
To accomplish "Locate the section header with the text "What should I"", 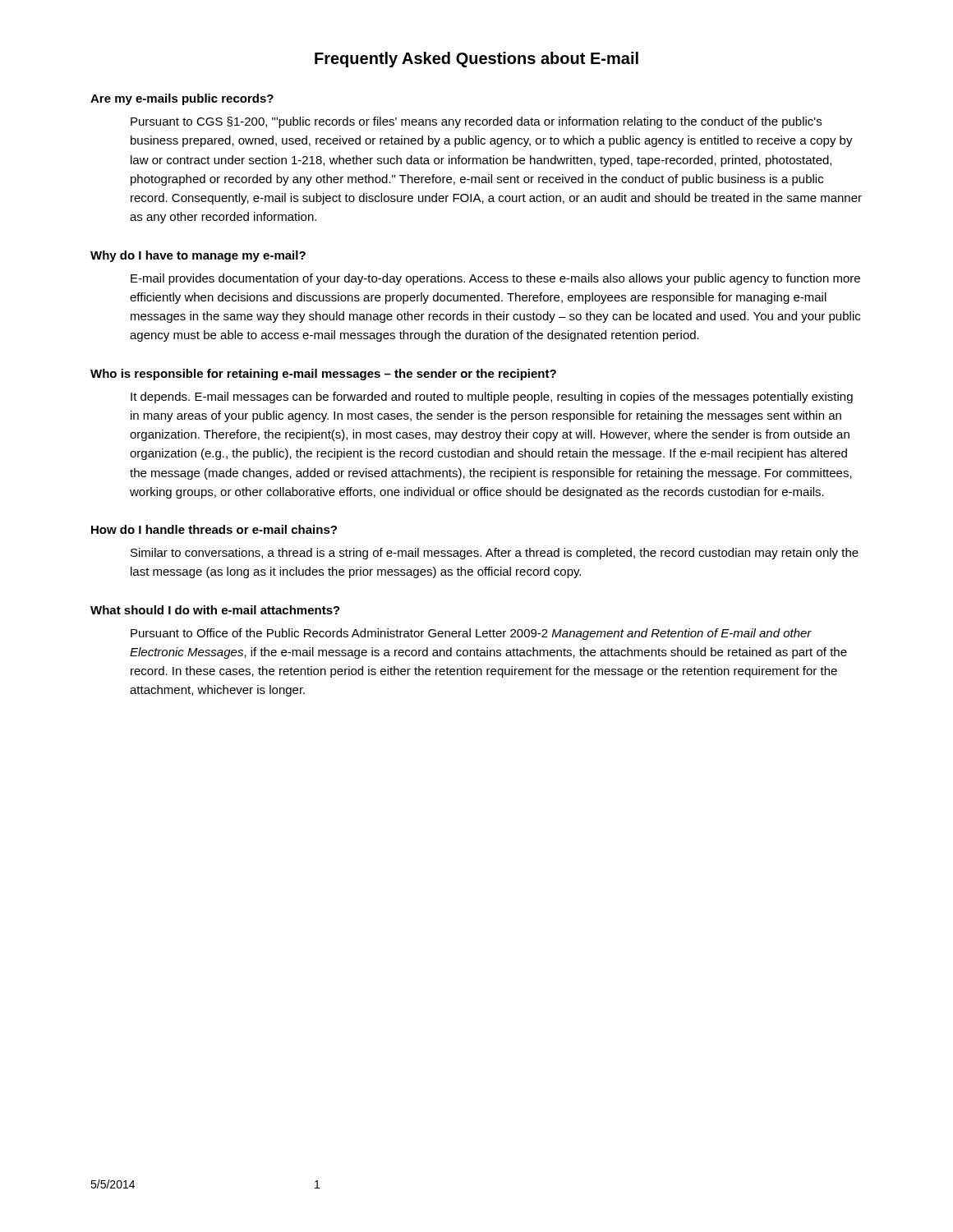I will (x=215, y=609).
